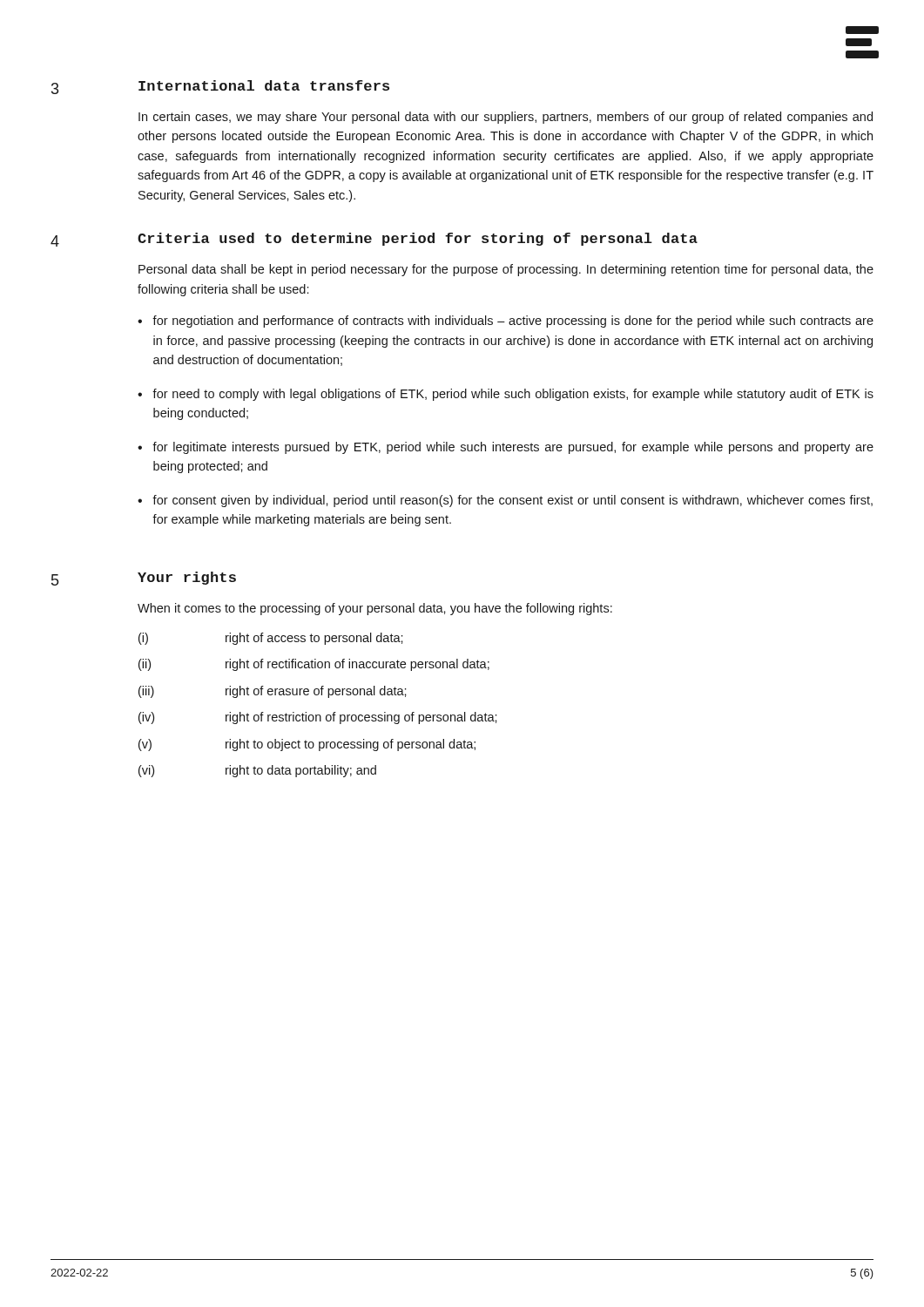The height and width of the screenshot is (1307, 924).
Task: Click on the list item that says "for negotiation and performance of contracts with individuals"
Action: click(513, 341)
